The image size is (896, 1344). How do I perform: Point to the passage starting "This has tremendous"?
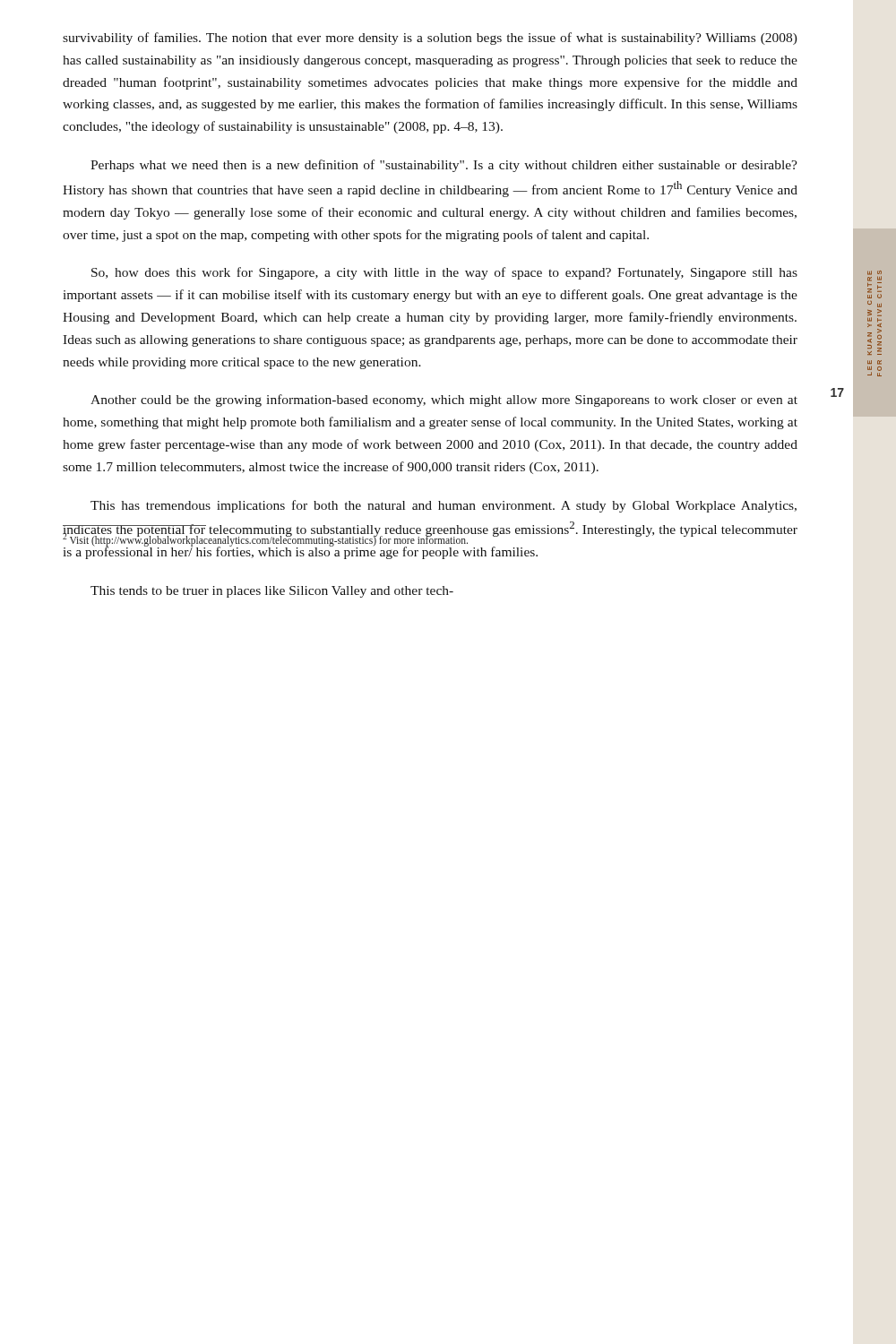pos(430,529)
